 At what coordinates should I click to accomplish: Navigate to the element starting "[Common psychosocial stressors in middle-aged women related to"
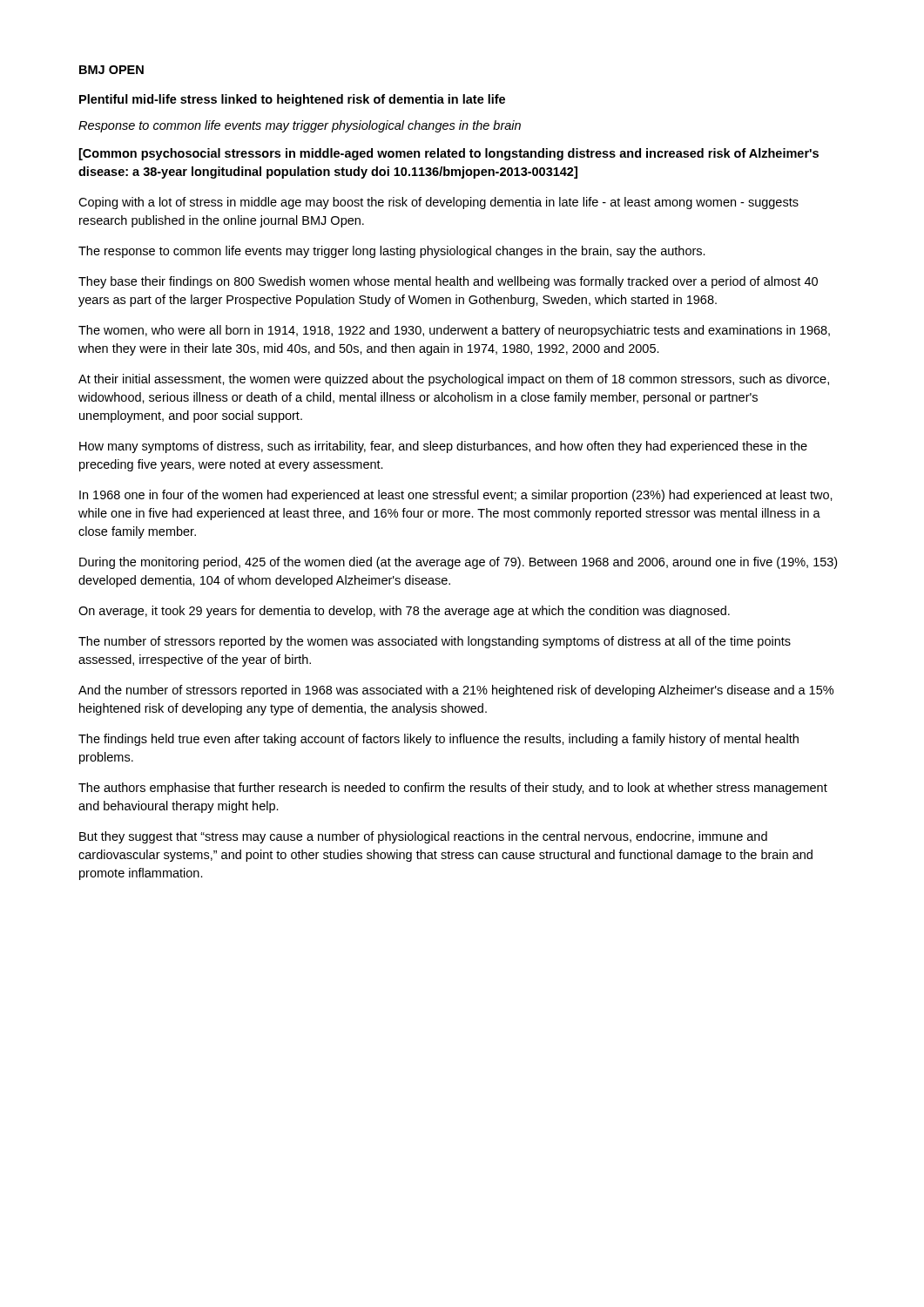[449, 163]
